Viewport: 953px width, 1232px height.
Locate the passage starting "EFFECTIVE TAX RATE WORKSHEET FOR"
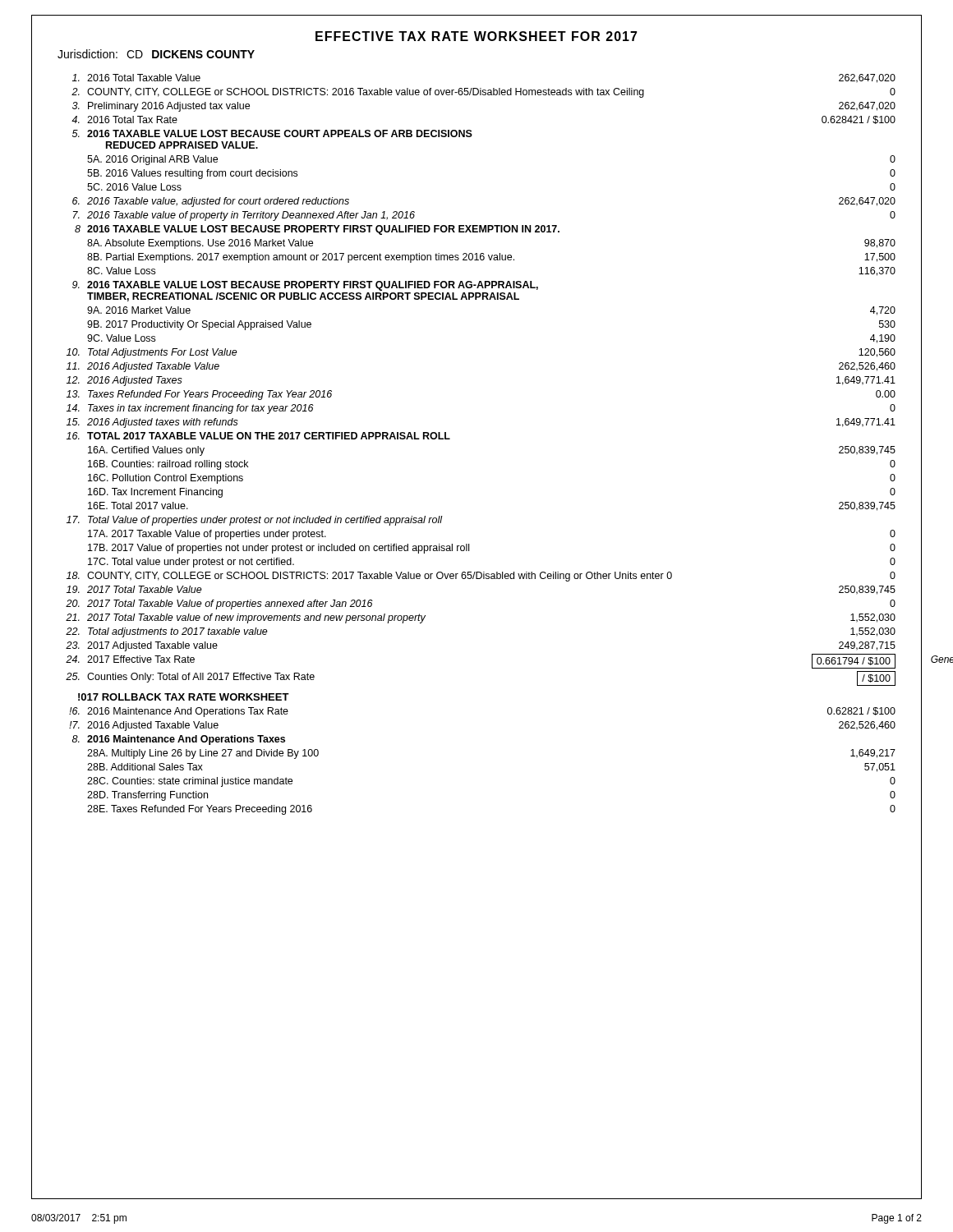[x=476, y=37]
